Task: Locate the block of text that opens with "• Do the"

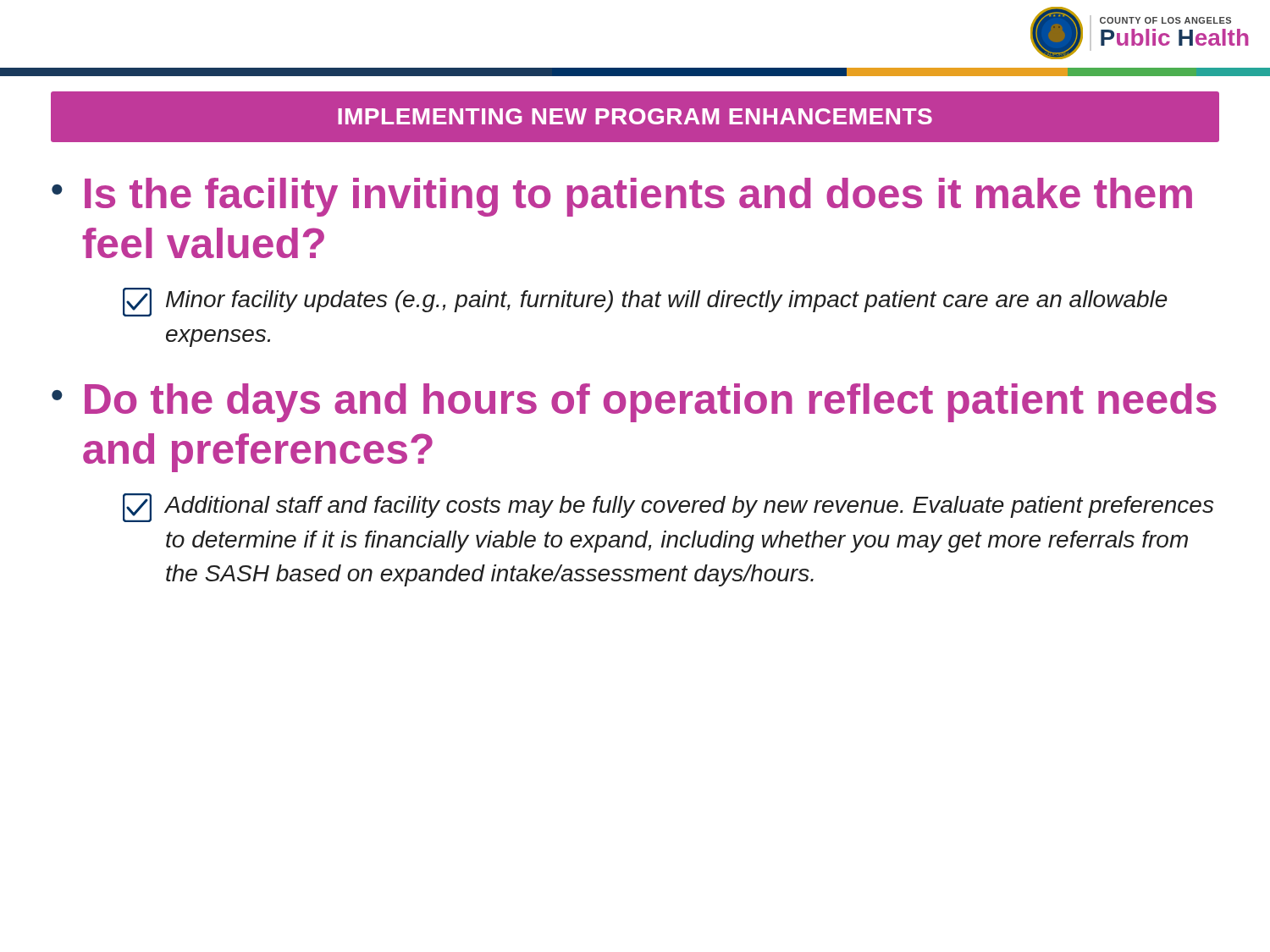Action: tap(635, 425)
